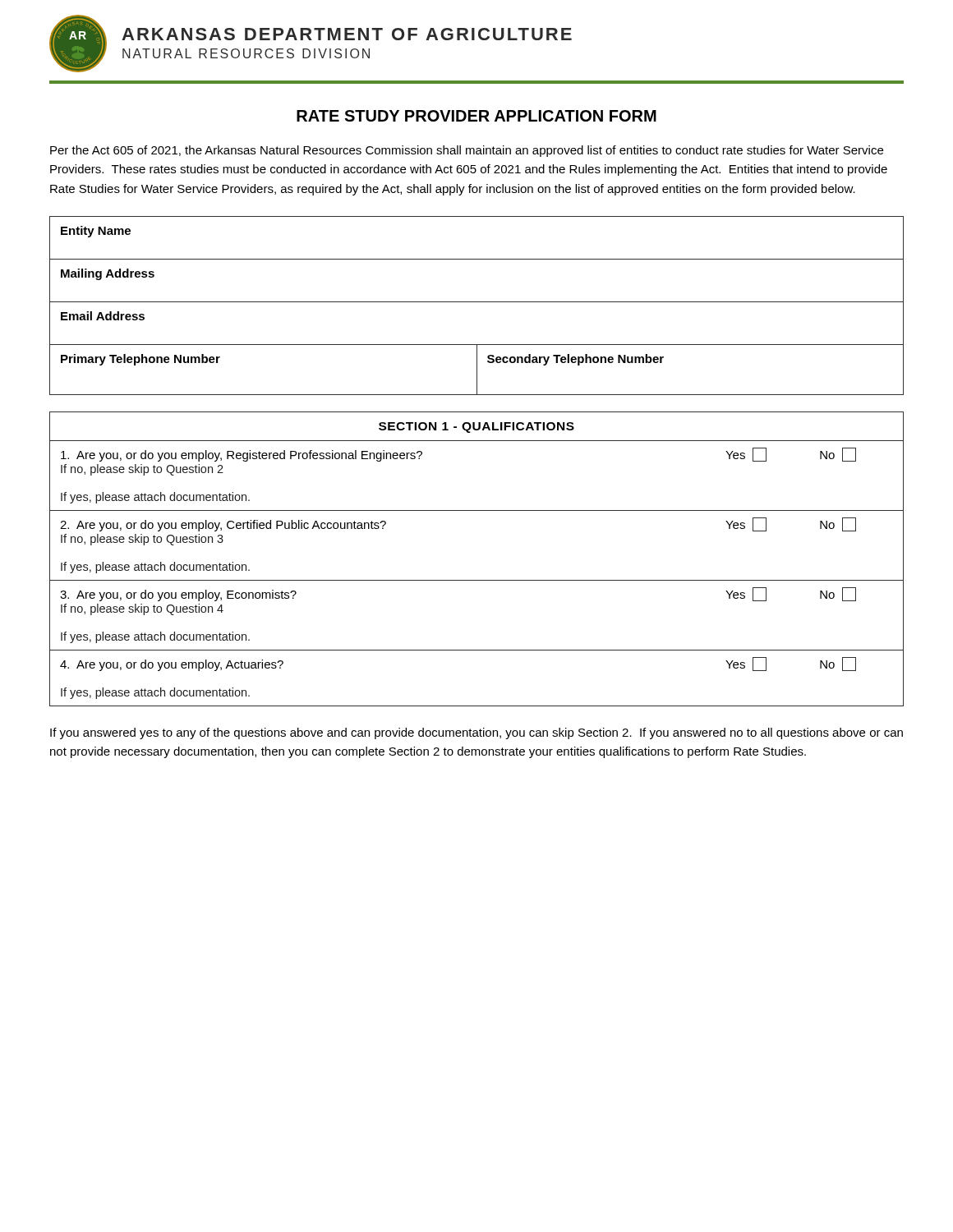Find the text block containing "If you answered yes to"
953x1232 pixels.
pyautogui.click(x=476, y=742)
